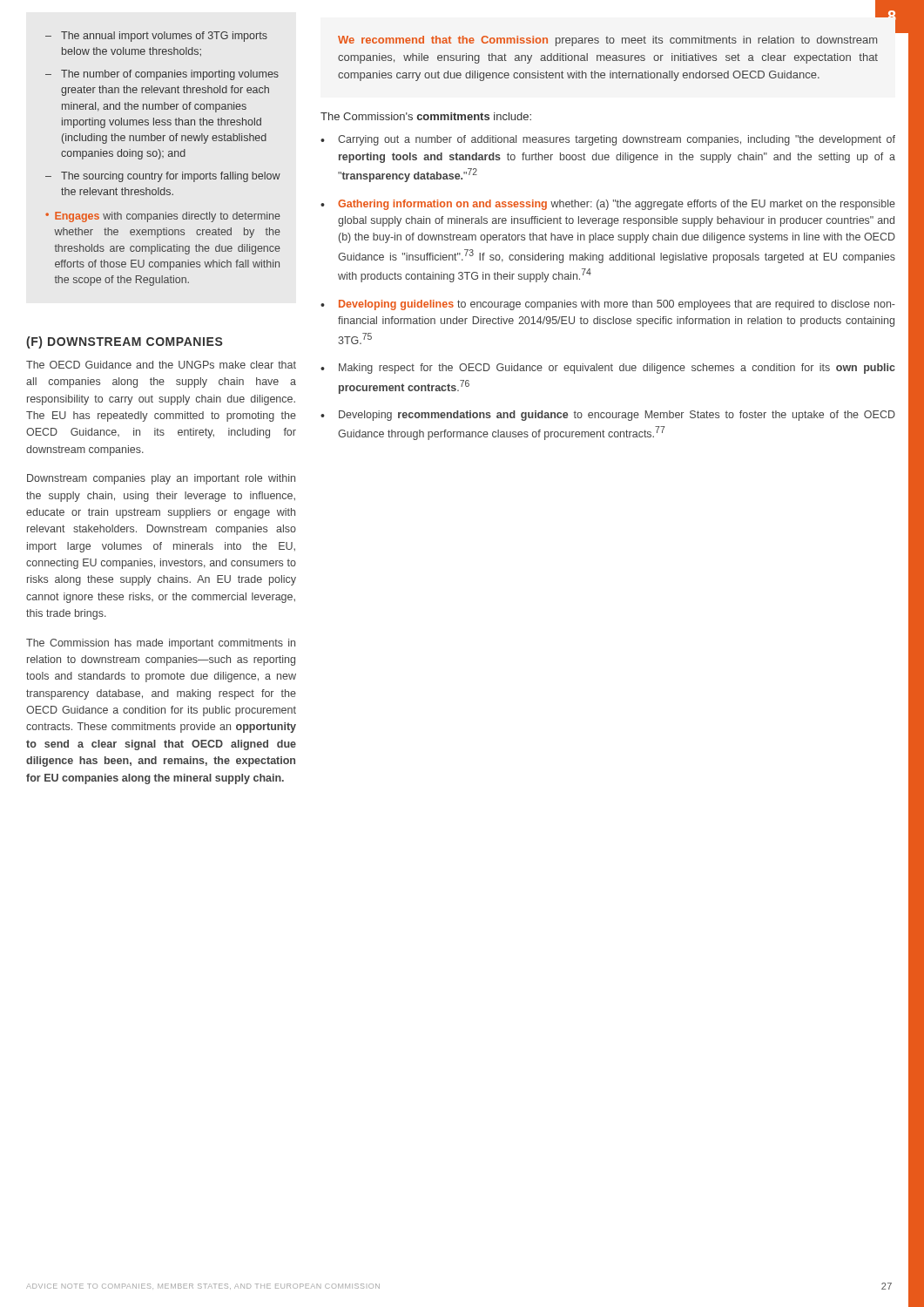The image size is (924, 1307).
Task: Click on the text block containing "The Commission's commitments"
Action: (426, 117)
